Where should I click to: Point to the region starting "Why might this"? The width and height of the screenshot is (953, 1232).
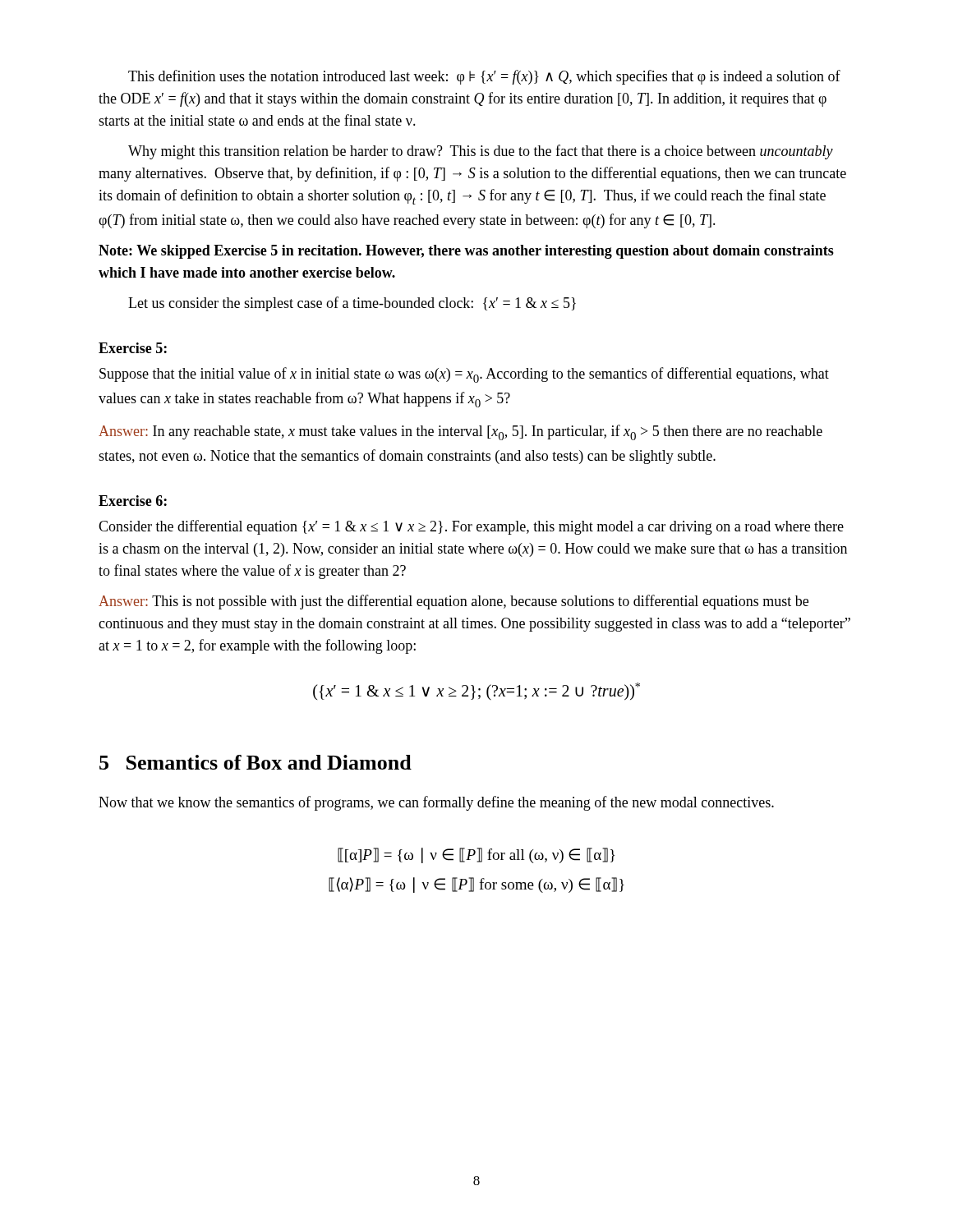[x=472, y=186]
